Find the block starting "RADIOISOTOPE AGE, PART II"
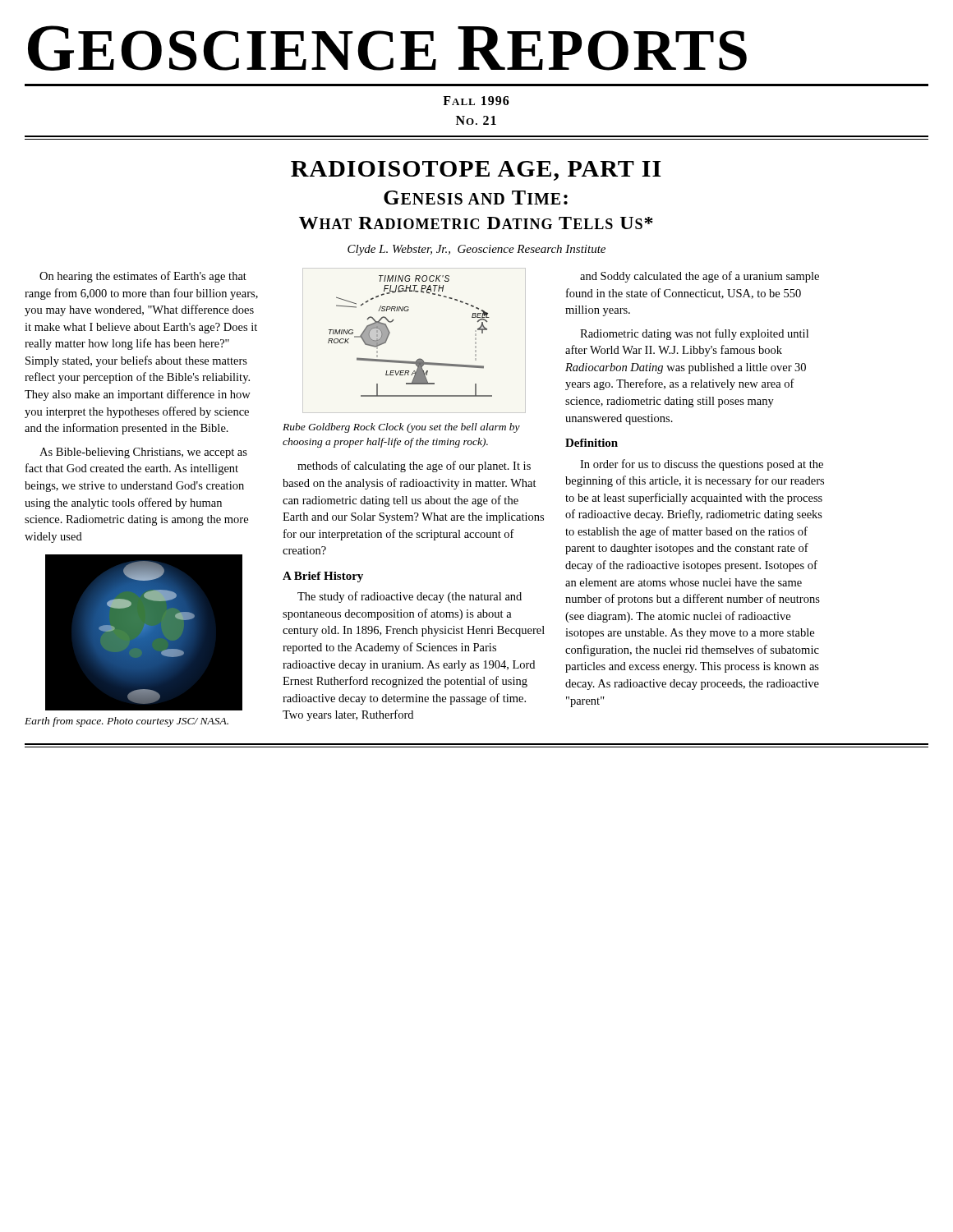Image resolution: width=953 pixels, height=1232 pixels. (476, 168)
